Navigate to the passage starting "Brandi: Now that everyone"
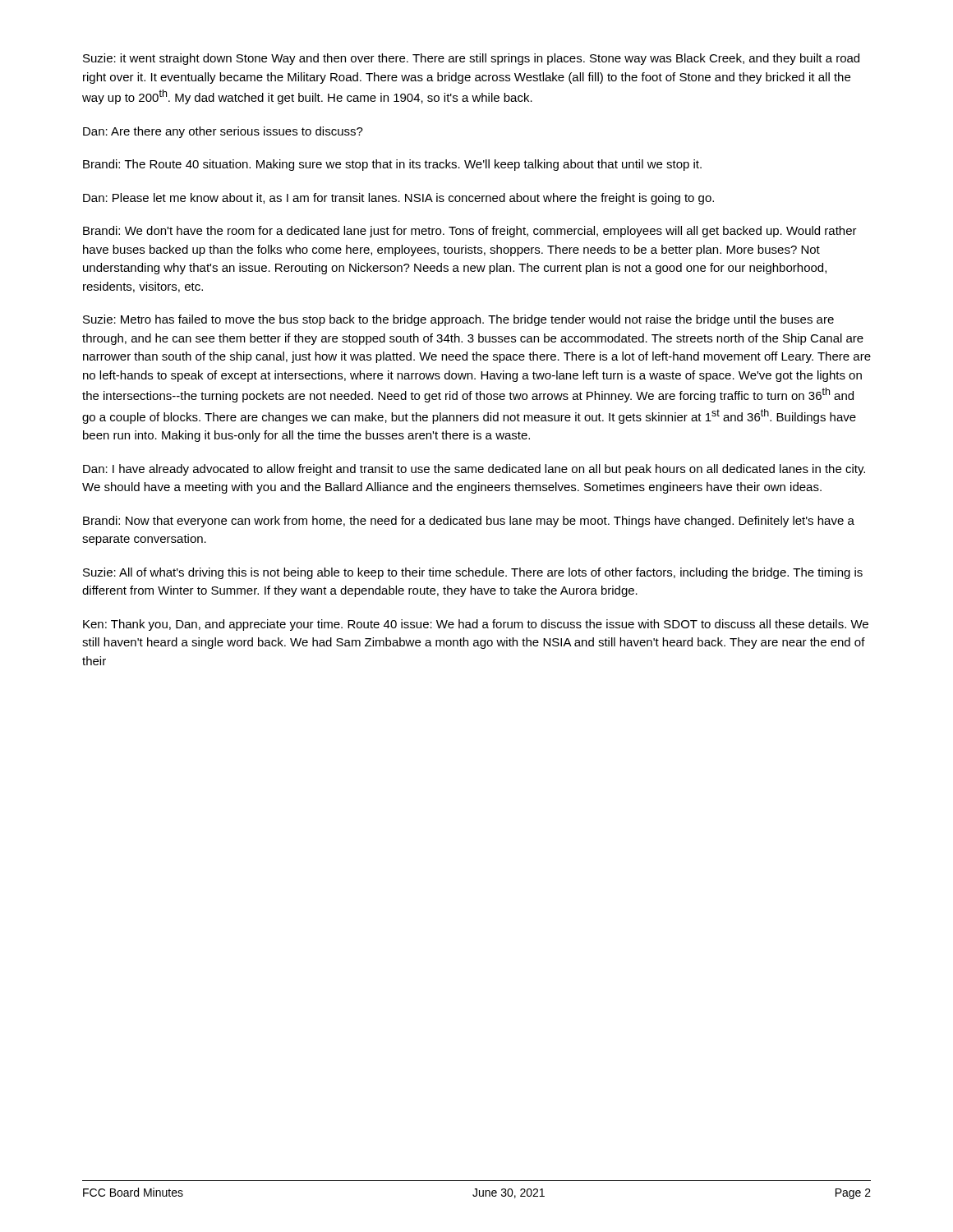953x1232 pixels. tap(468, 529)
